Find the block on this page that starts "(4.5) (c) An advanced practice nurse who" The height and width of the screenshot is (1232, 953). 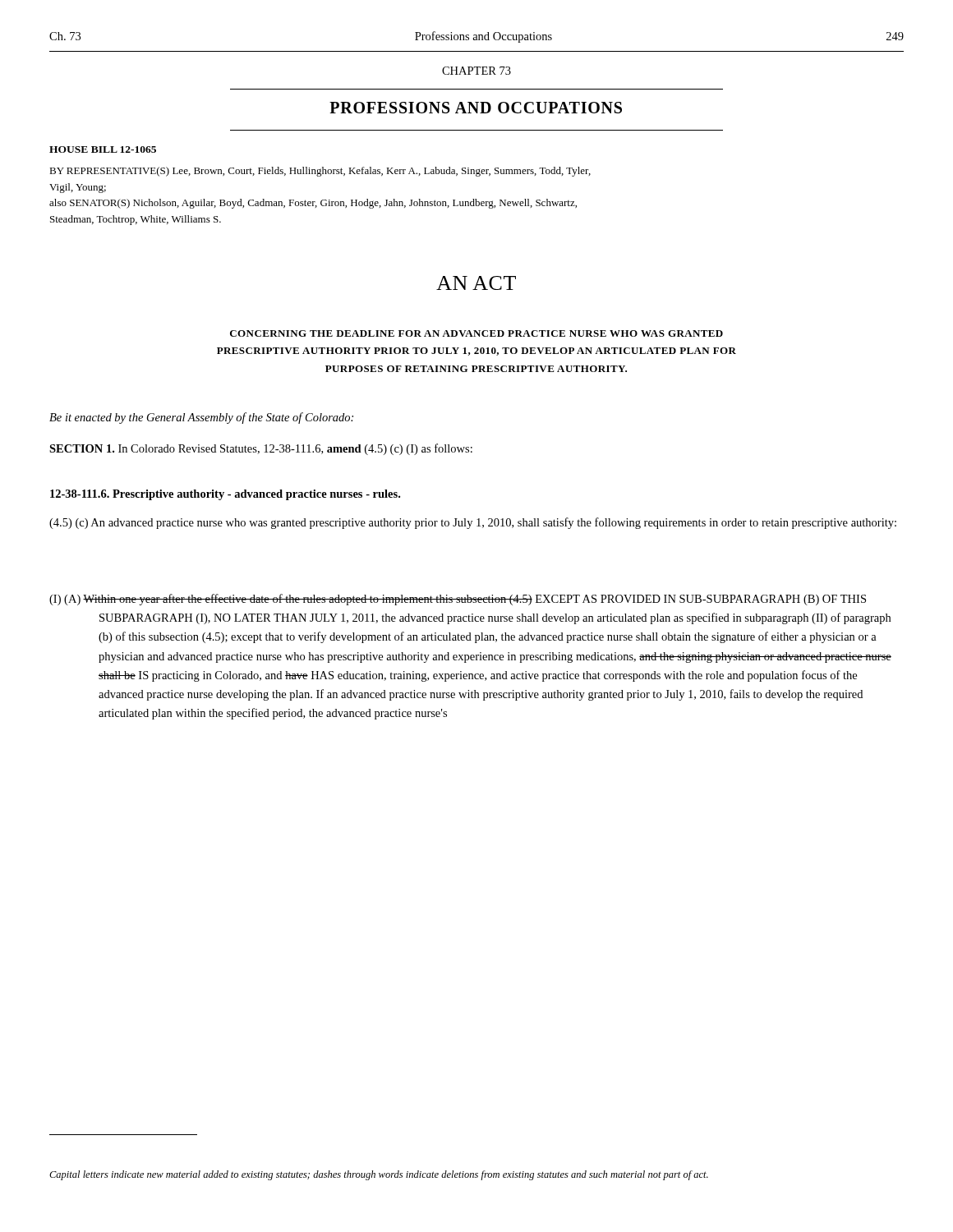(x=473, y=522)
